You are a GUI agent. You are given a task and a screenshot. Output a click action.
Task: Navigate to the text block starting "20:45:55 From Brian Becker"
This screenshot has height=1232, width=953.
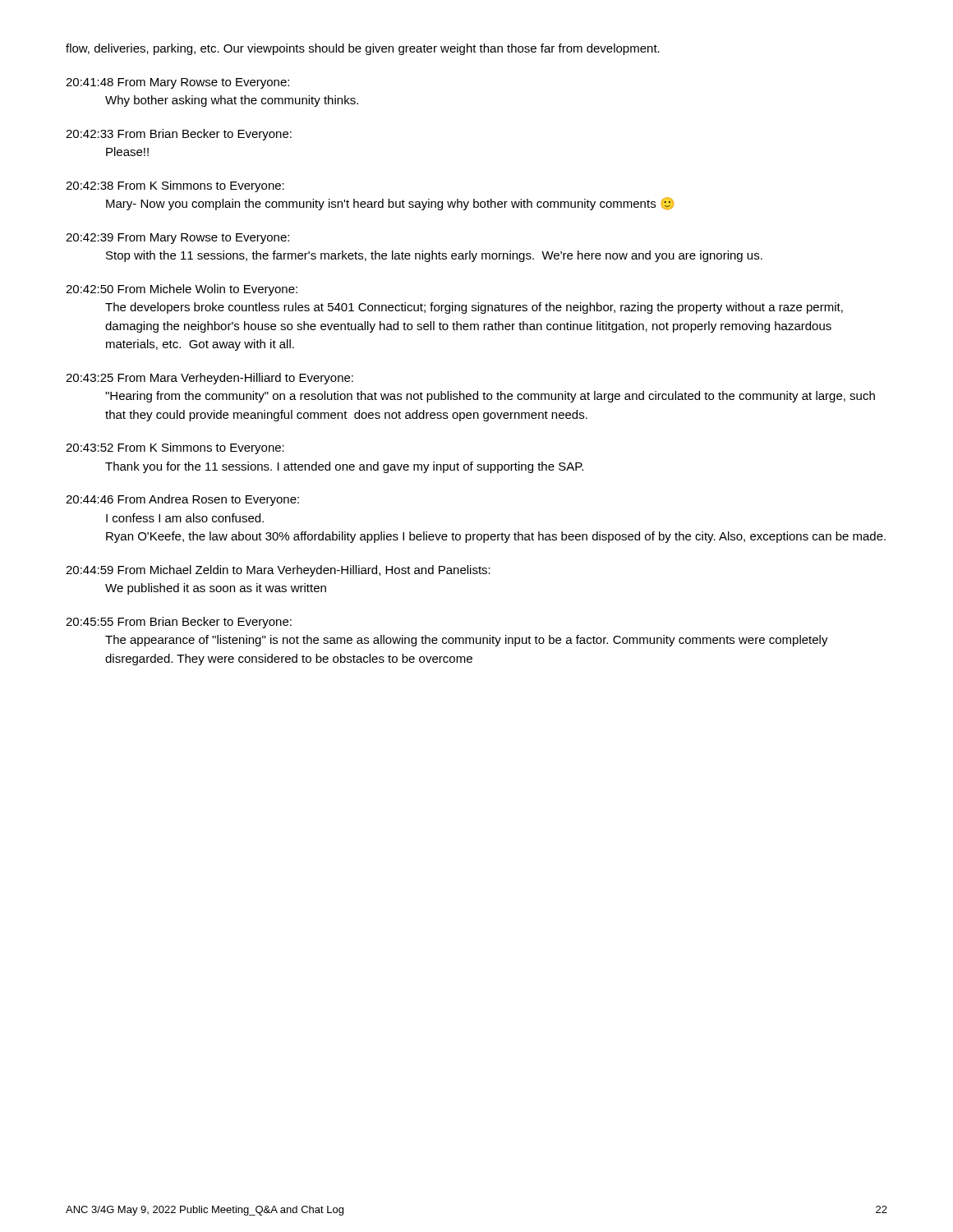[x=476, y=640]
